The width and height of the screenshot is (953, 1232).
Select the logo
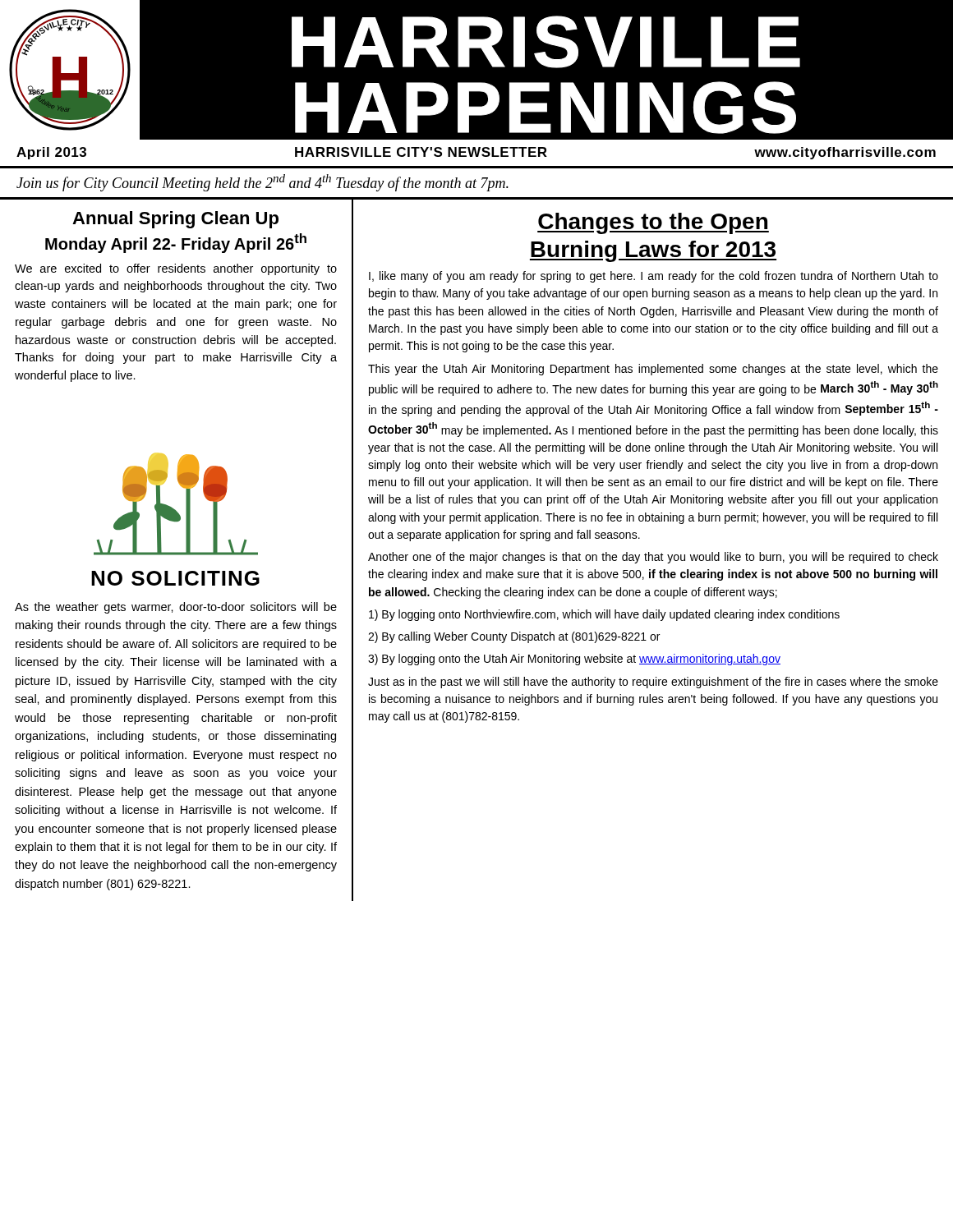70,70
